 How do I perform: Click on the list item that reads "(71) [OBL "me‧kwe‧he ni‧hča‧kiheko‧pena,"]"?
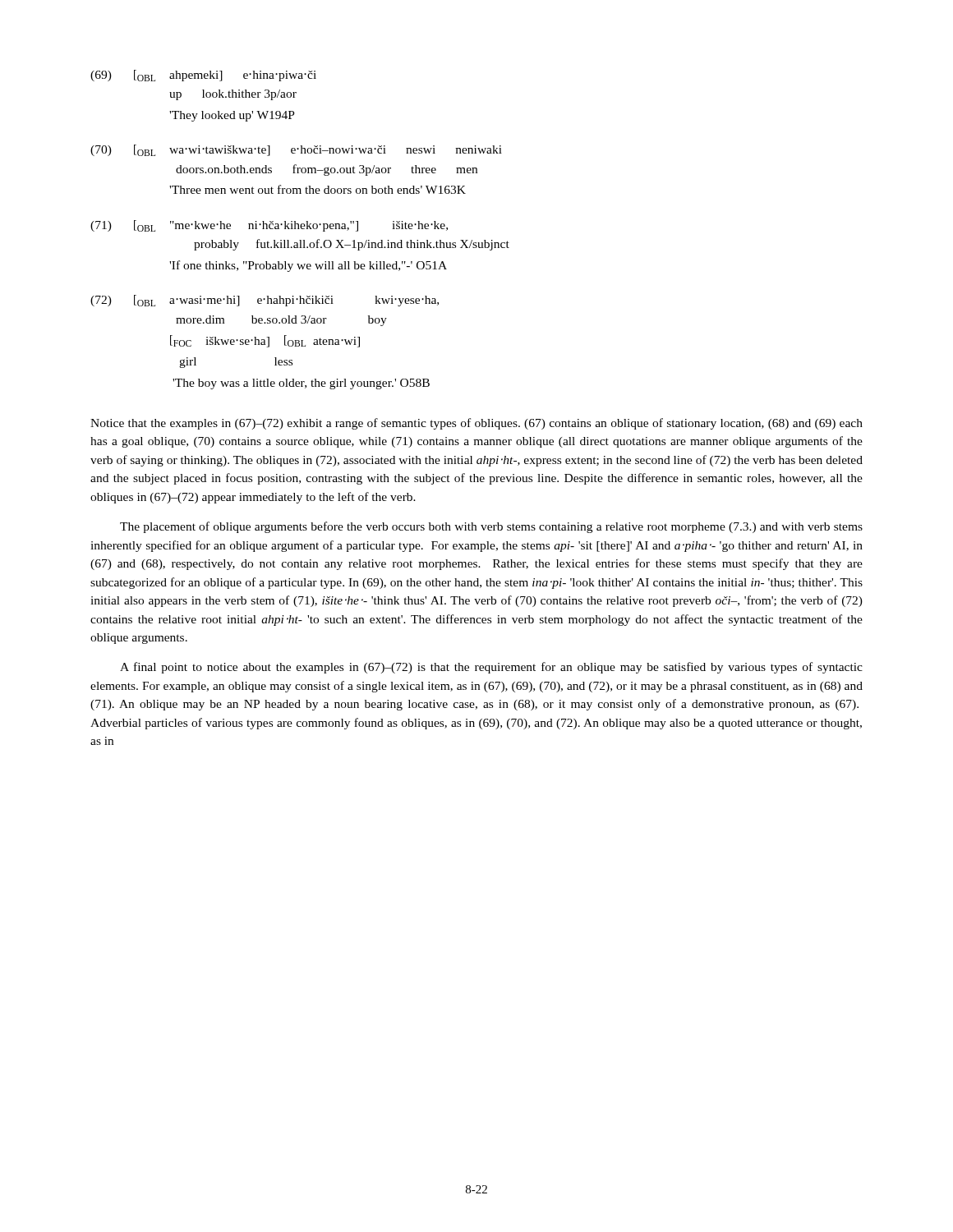click(300, 245)
